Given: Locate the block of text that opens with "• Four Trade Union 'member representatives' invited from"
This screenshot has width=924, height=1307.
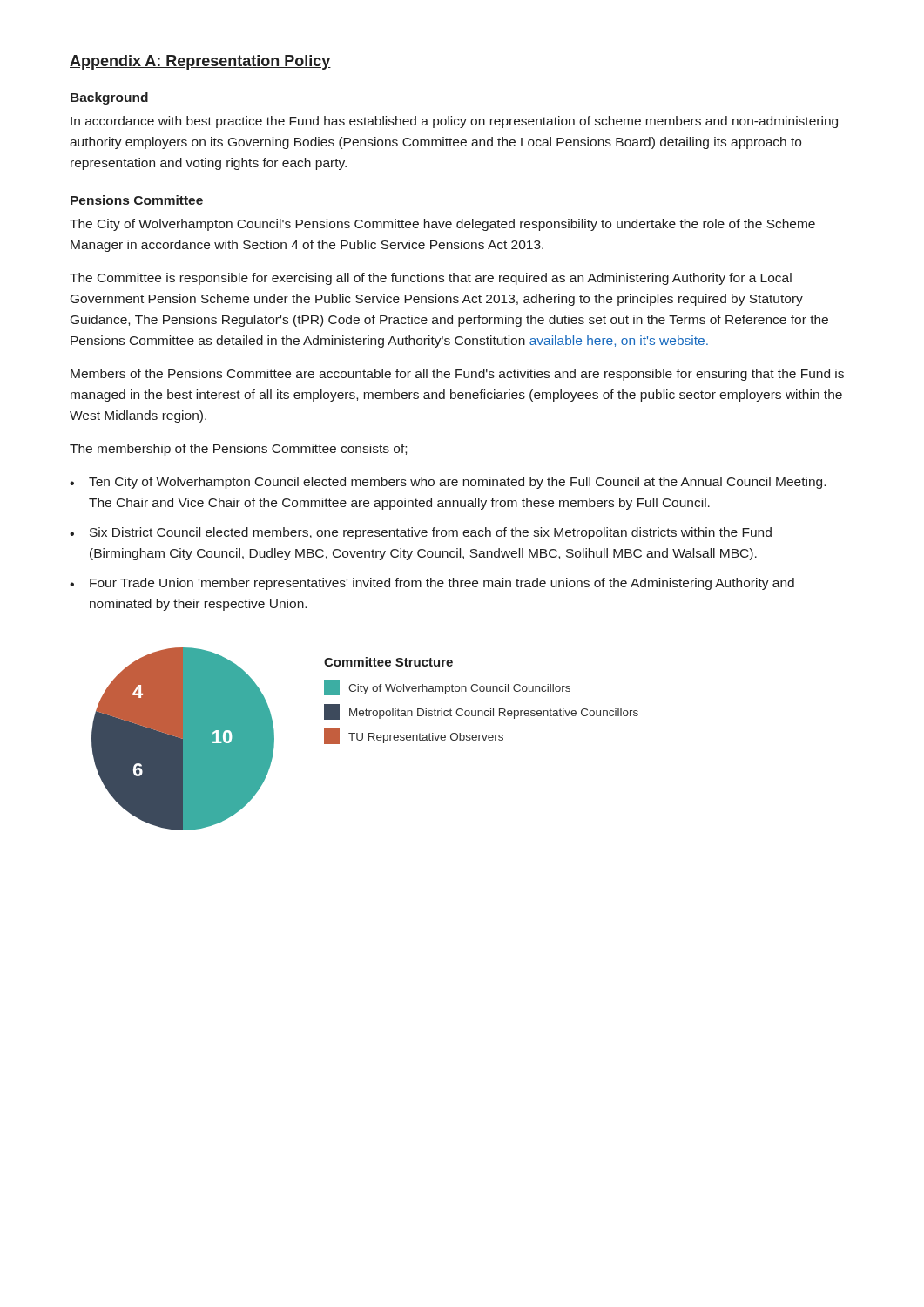Looking at the screenshot, I should [x=458, y=594].
